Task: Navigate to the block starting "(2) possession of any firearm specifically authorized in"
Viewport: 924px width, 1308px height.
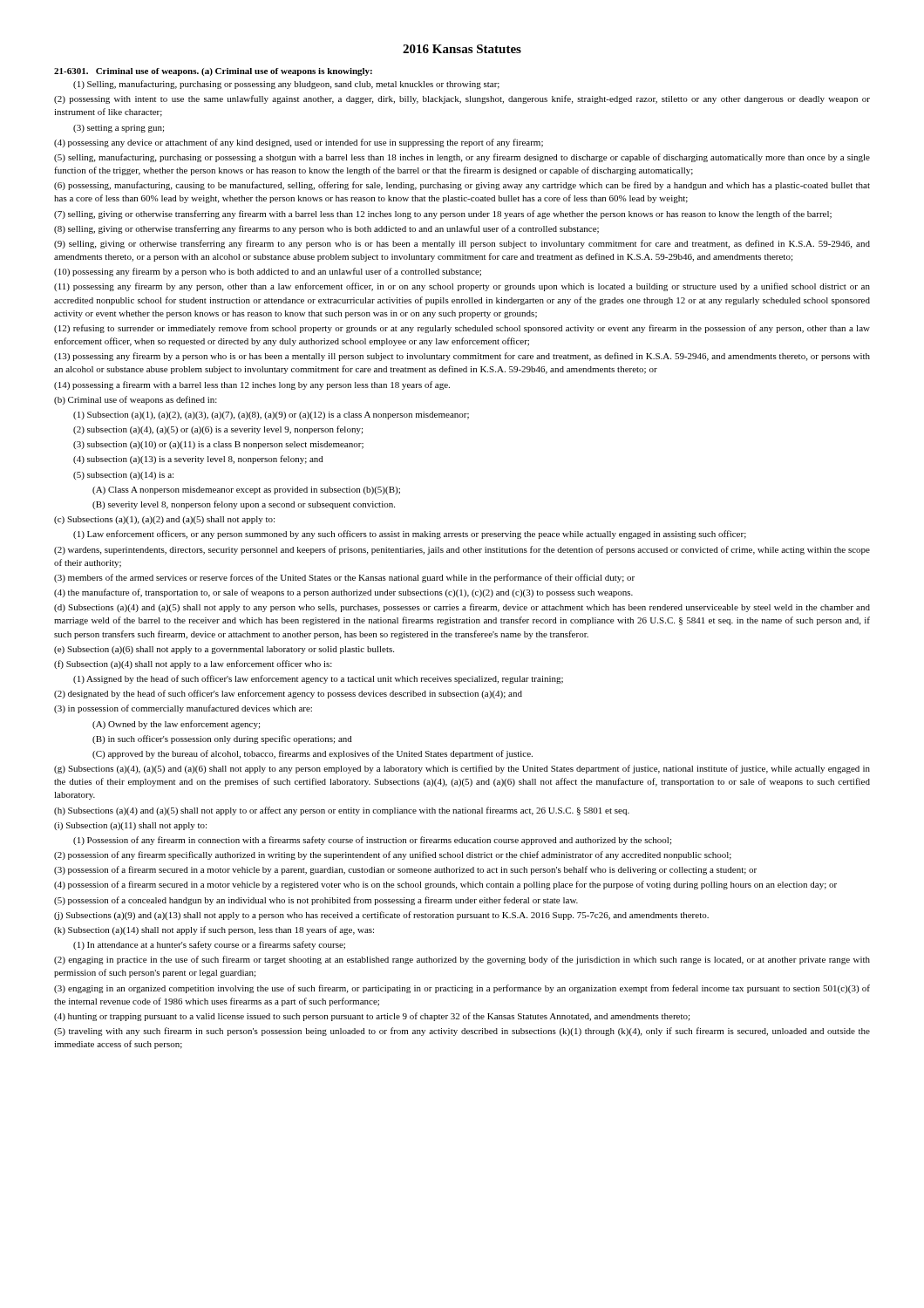Action: click(393, 855)
